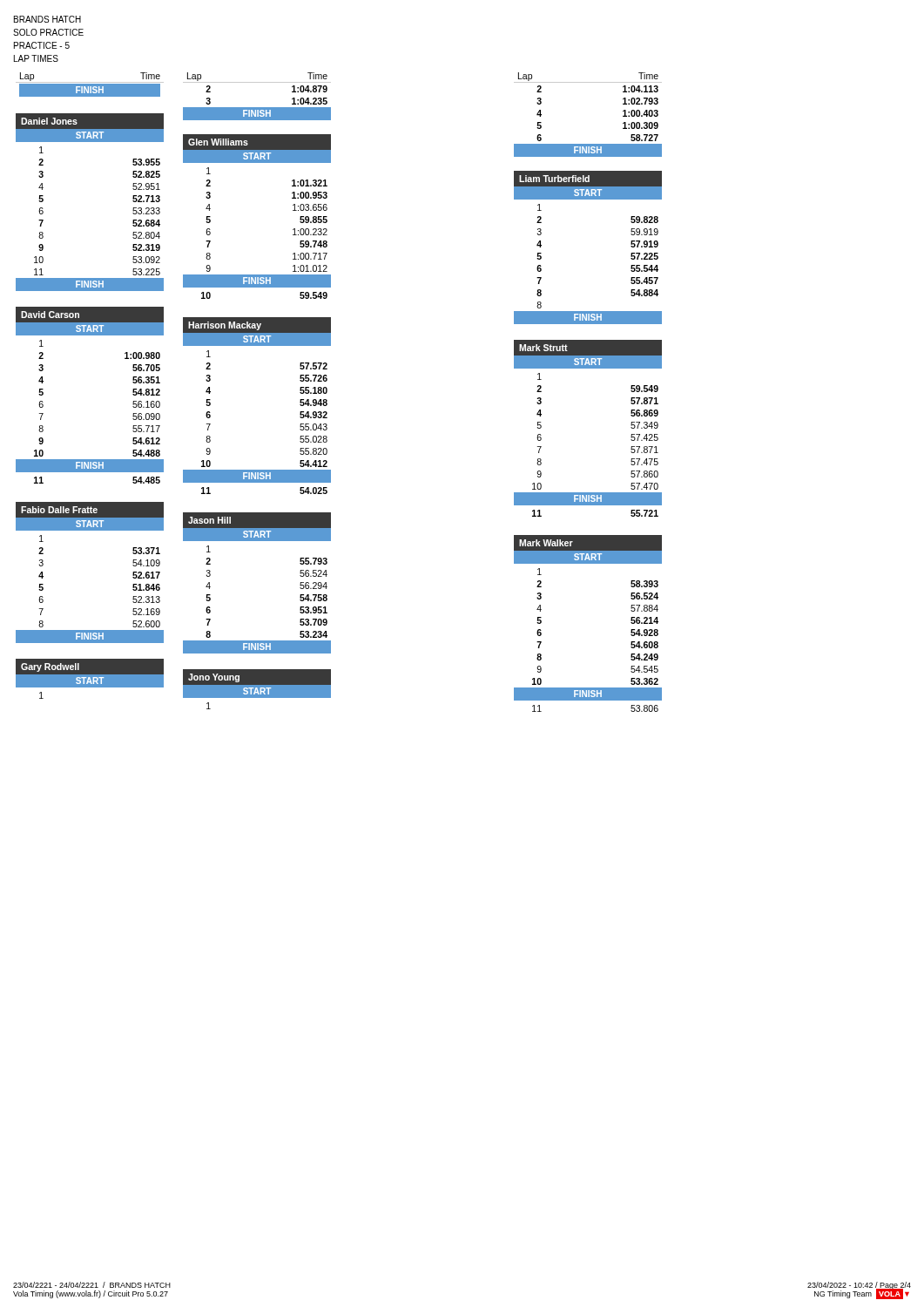Click on the table containing "FINISH"
The image size is (924, 1307).
90,84
